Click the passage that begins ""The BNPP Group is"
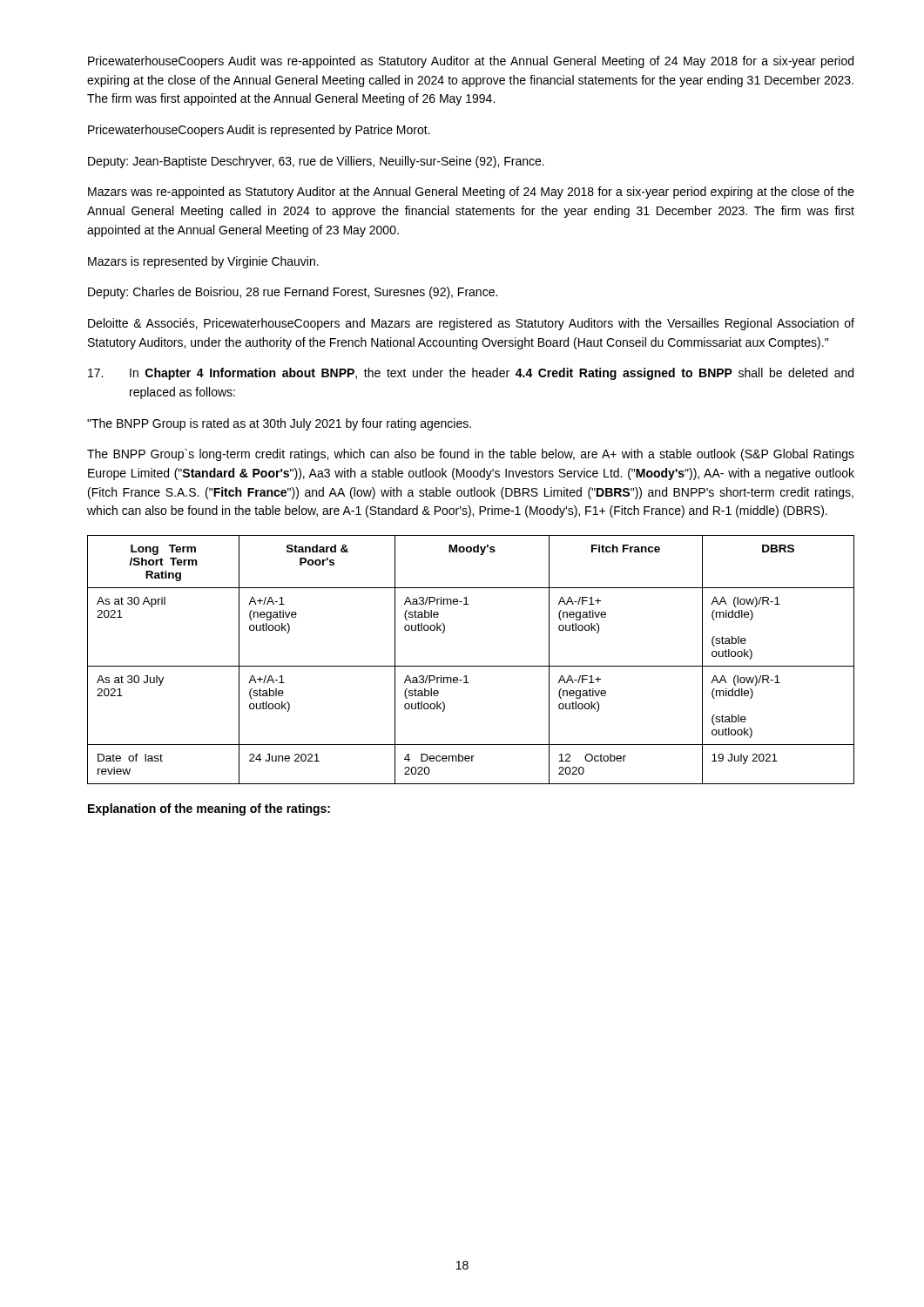The height and width of the screenshot is (1307, 924). pyautogui.click(x=280, y=423)
